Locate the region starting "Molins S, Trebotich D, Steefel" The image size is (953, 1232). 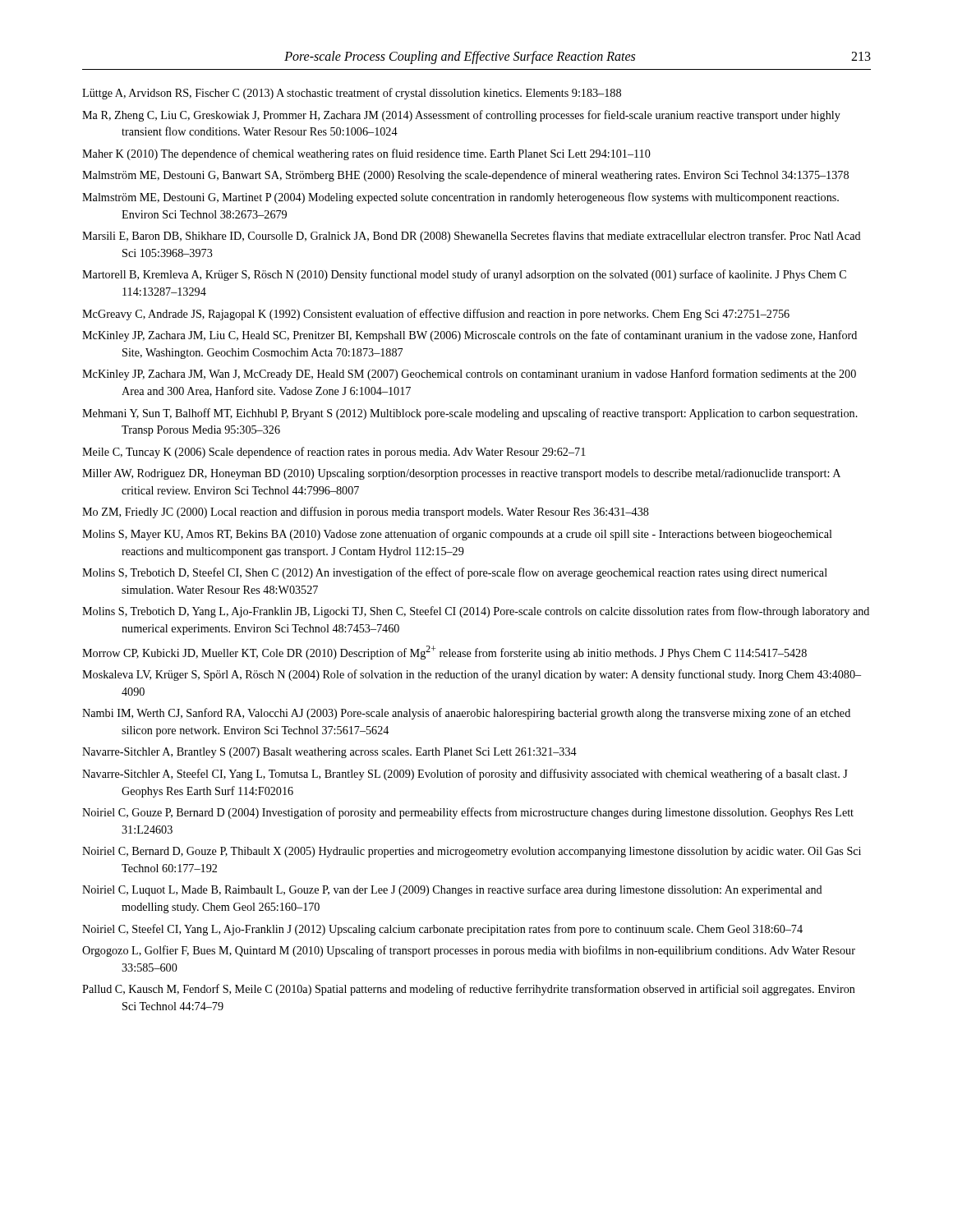tap(455, 581)
